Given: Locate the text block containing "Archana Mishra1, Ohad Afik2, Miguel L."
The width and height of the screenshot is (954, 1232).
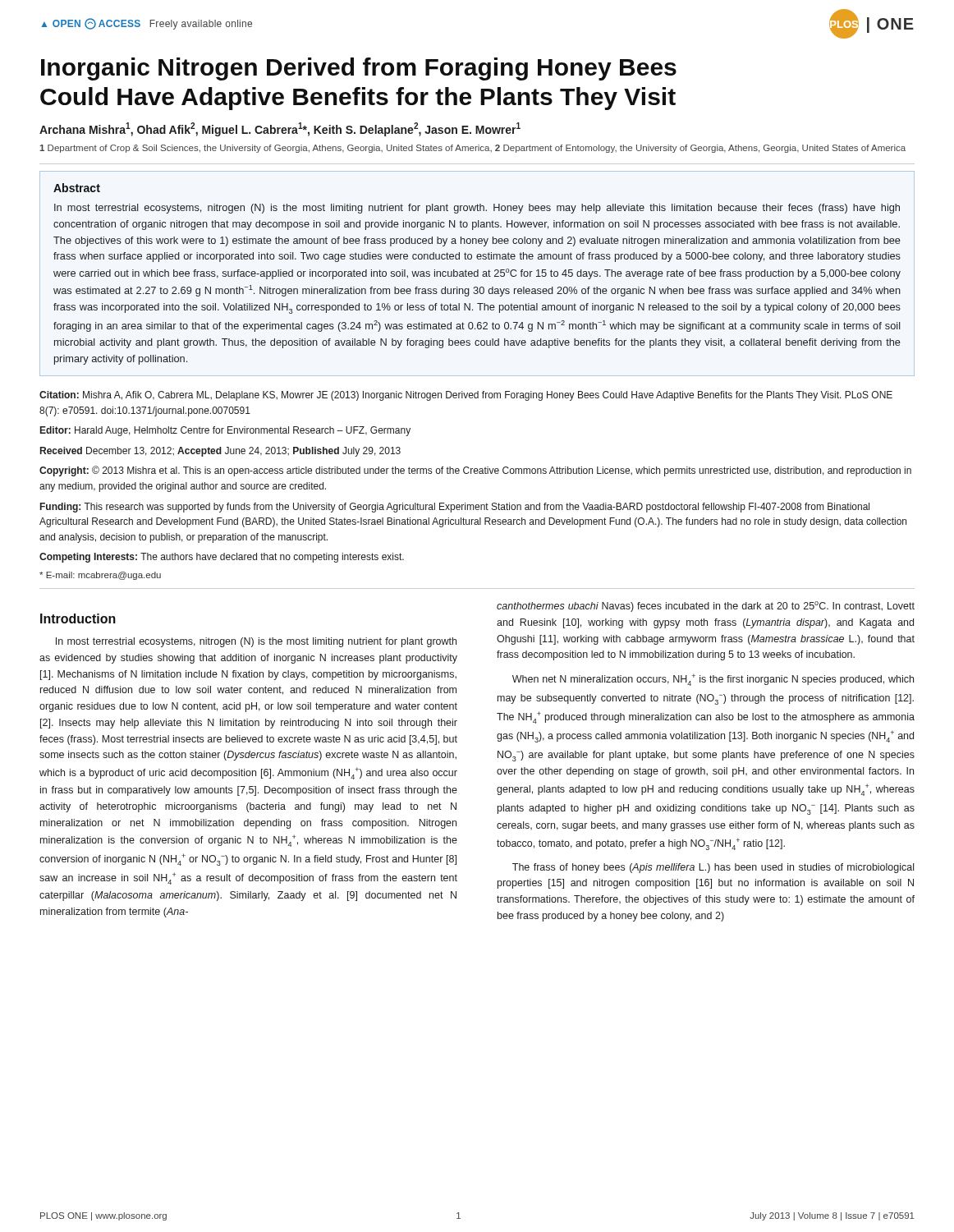Looking at the screenshot, I should click(x=280, y=129).
